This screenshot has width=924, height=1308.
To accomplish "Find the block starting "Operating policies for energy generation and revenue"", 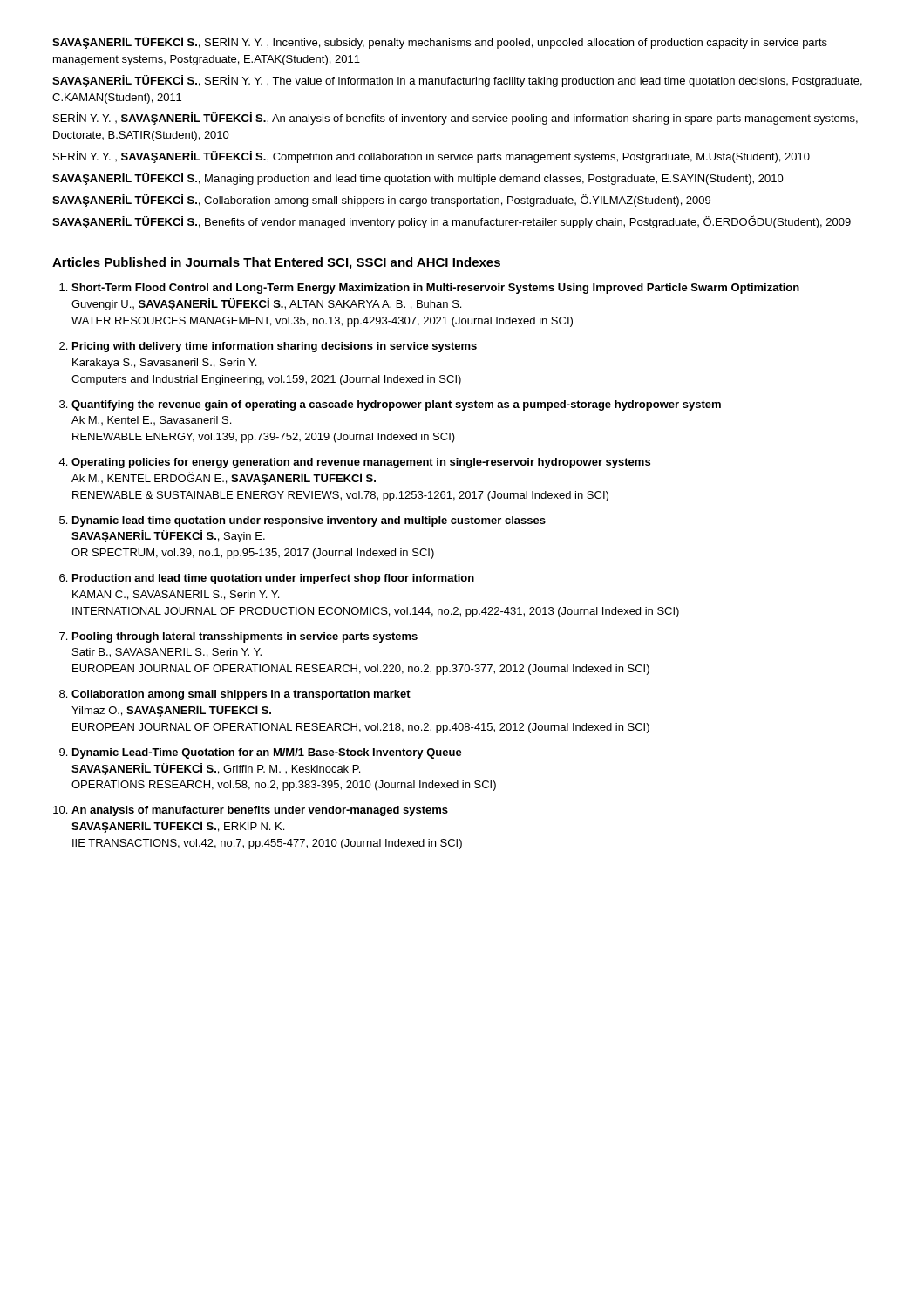I will click(472, 479).
